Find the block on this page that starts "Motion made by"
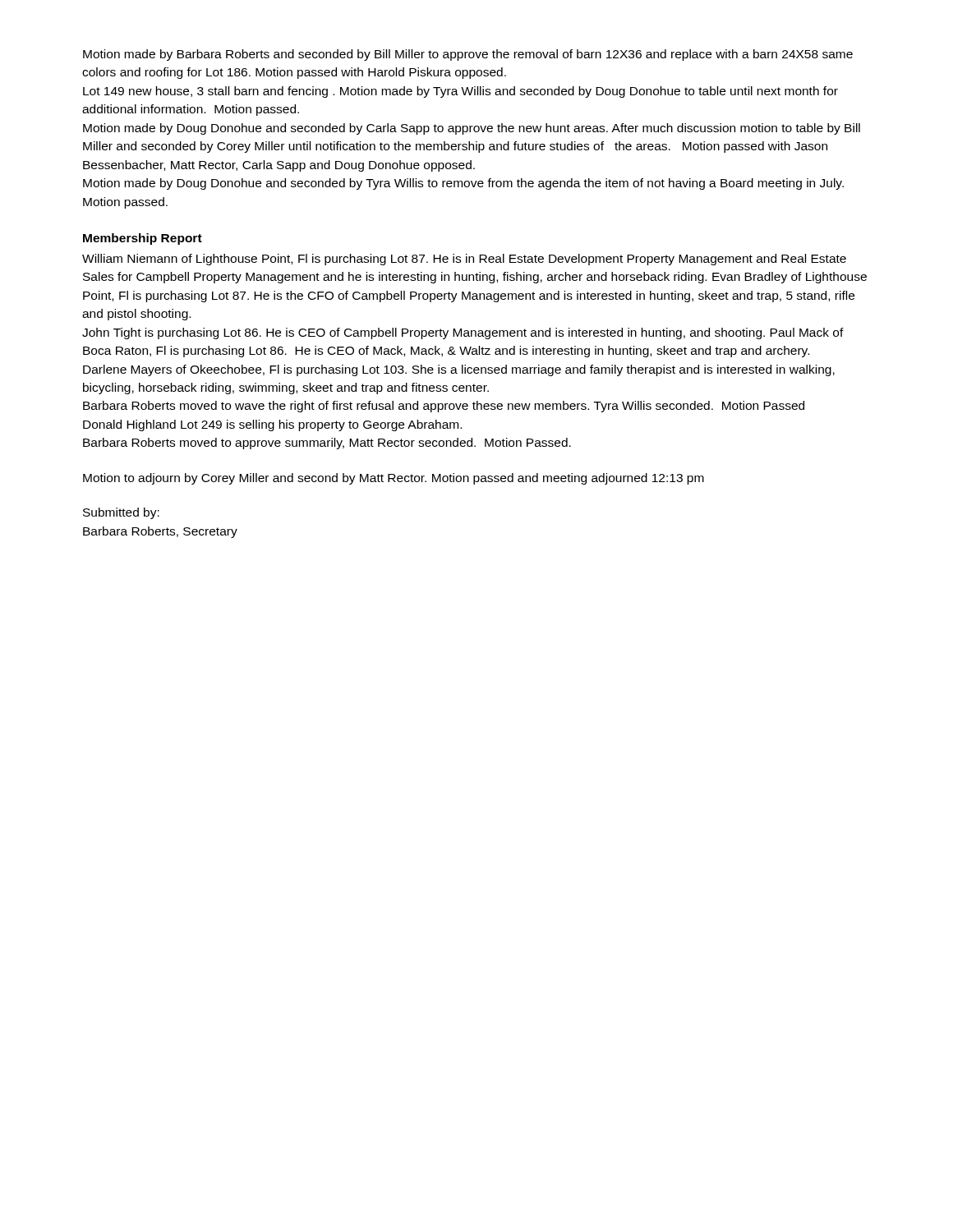953x1232 pixels. (471, 128)
